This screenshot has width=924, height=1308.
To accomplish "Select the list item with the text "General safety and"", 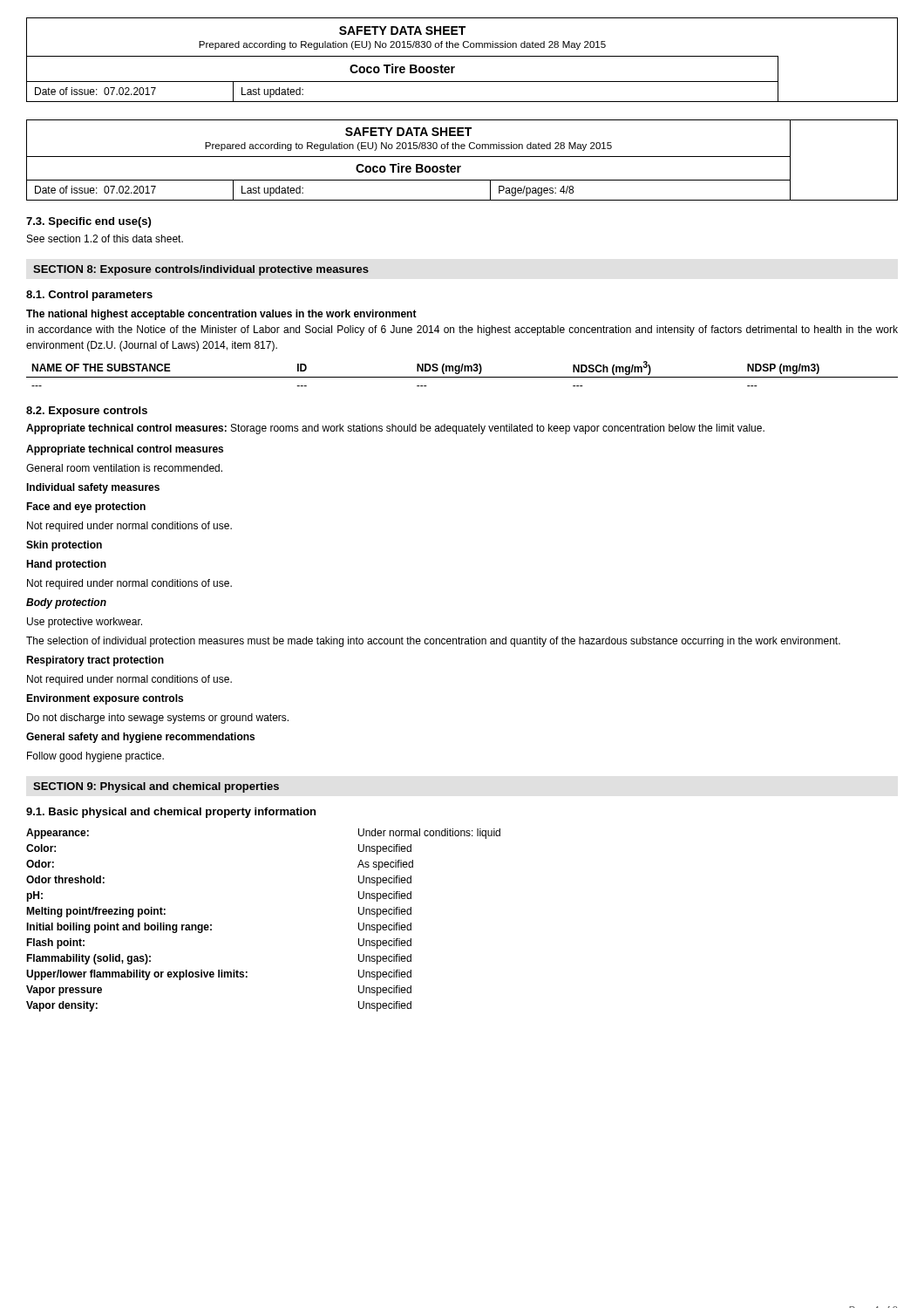I will pyautogui.click(x=141, y=737).
